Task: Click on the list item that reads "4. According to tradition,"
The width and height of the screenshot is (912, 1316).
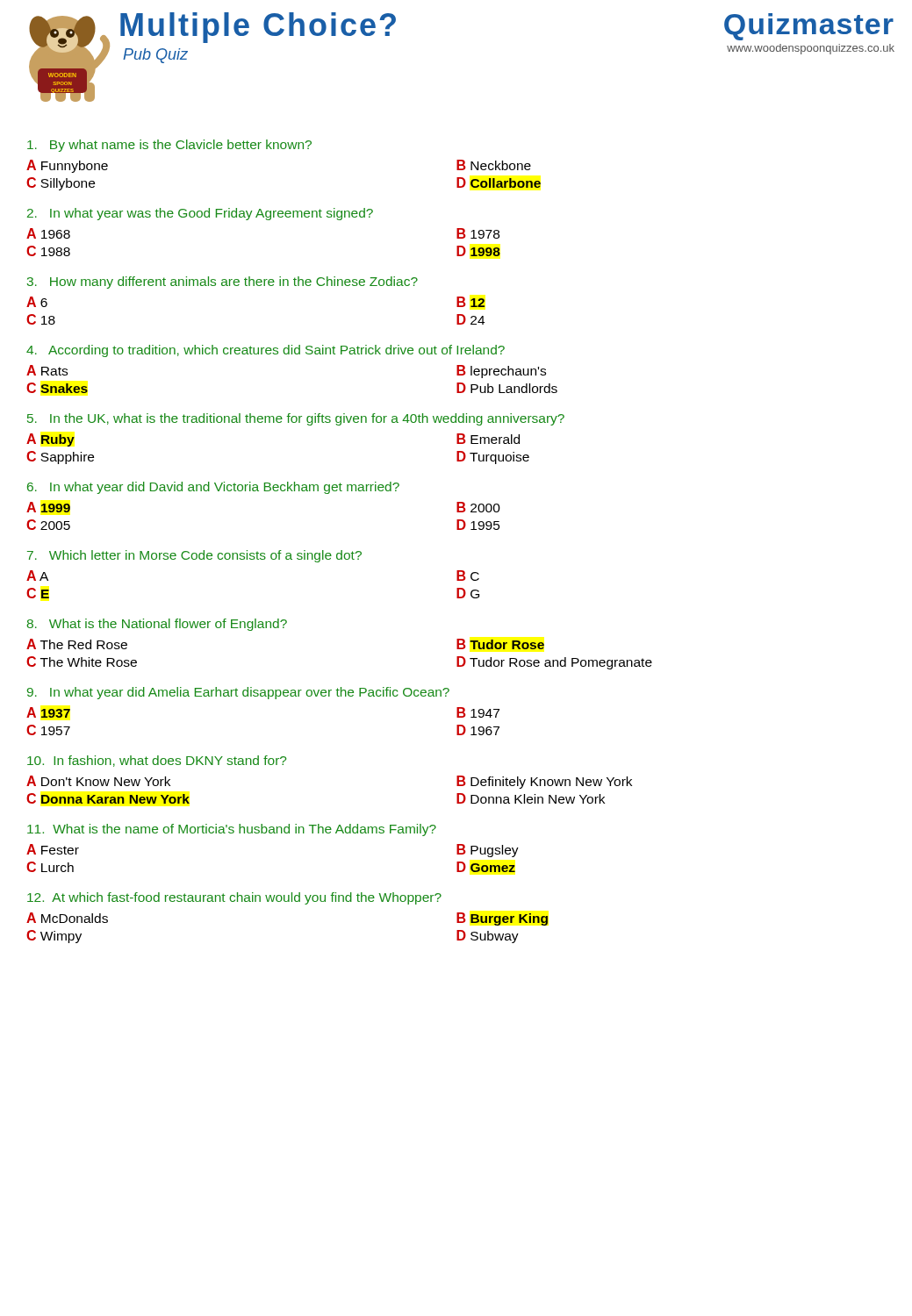Action: point(456,369)
